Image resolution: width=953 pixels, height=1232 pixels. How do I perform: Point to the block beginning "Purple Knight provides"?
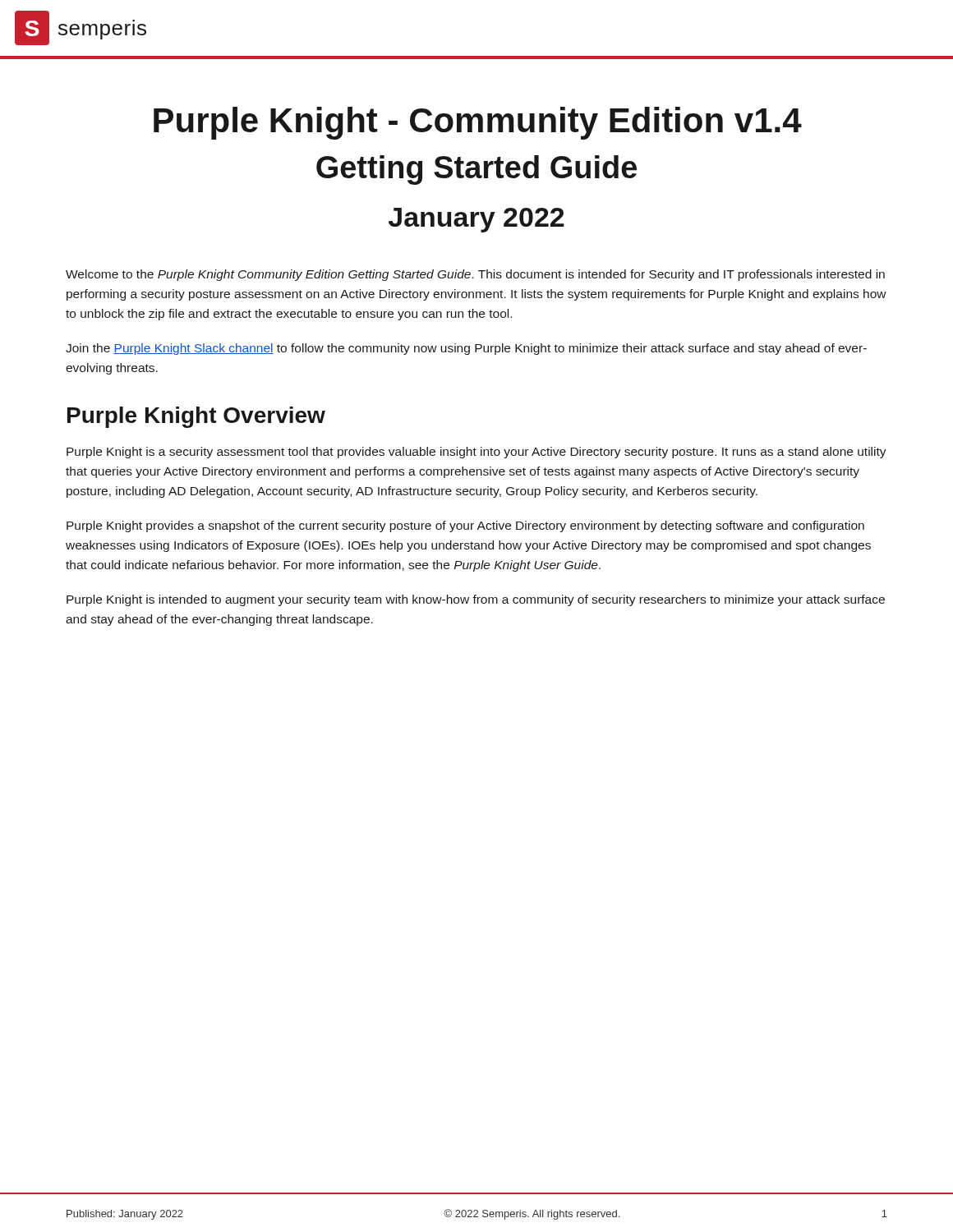tap(468, 545)
